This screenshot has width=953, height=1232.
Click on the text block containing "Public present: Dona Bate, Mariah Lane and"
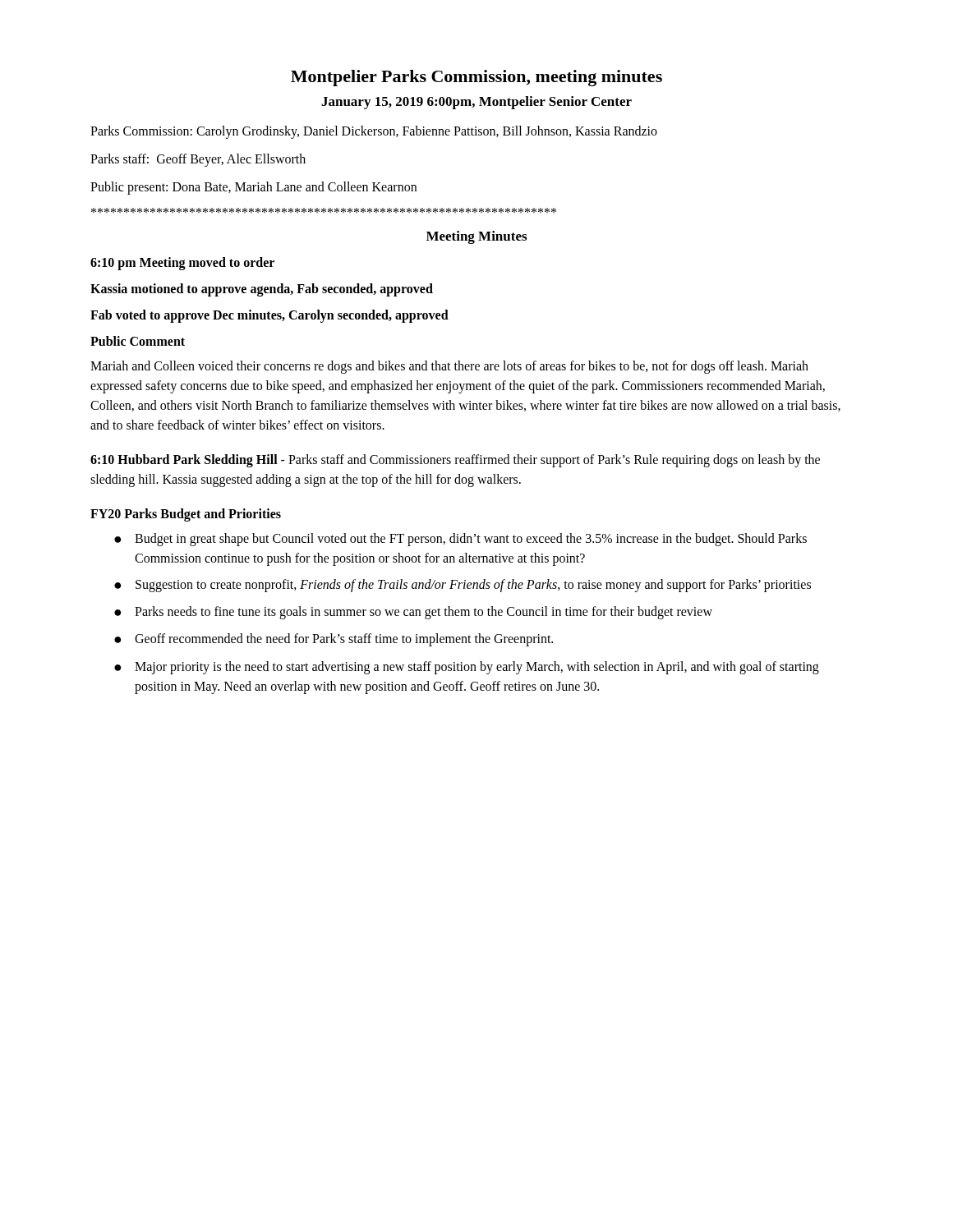[x=254, y=187]
